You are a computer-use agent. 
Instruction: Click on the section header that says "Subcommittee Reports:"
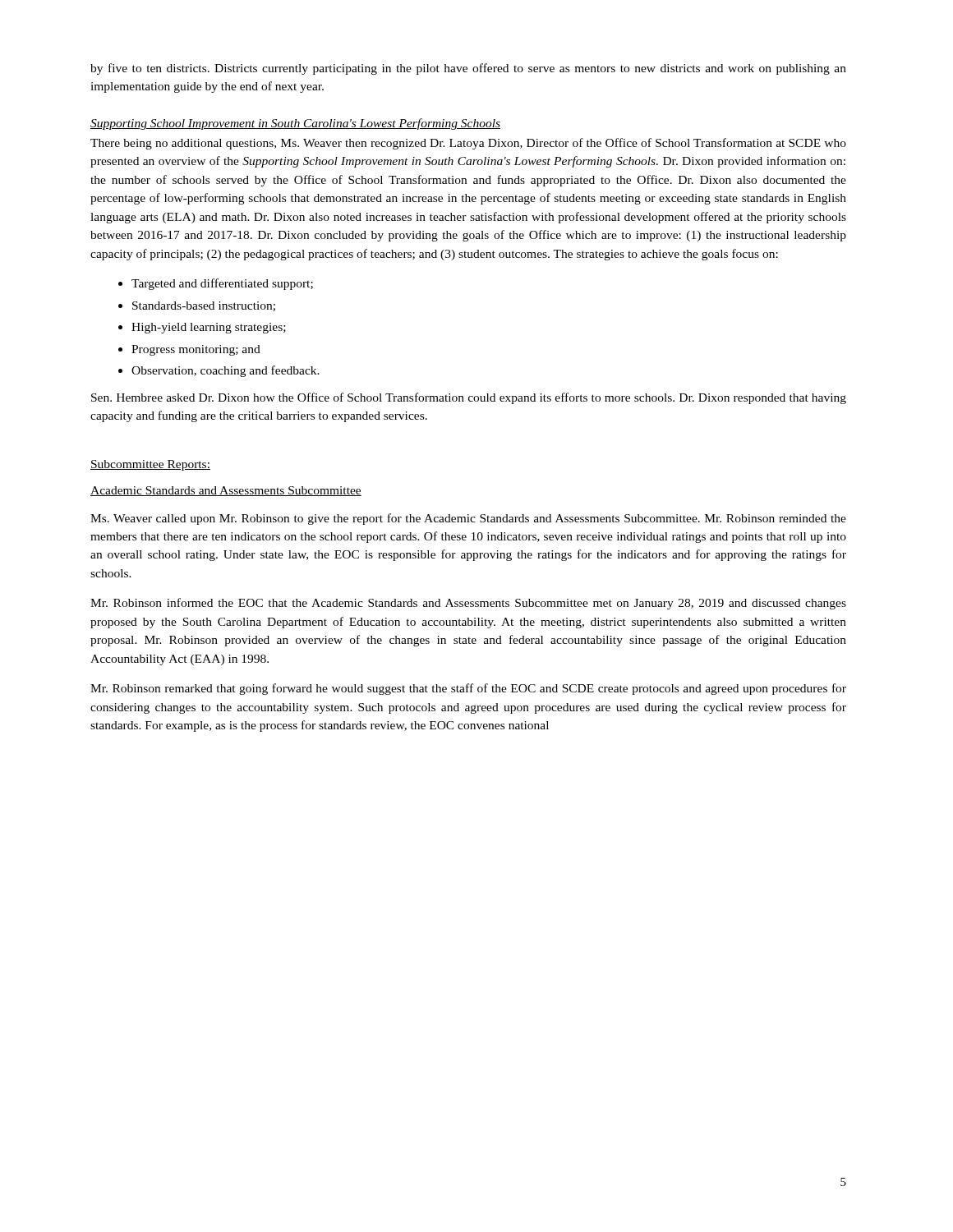coord(150,463)
